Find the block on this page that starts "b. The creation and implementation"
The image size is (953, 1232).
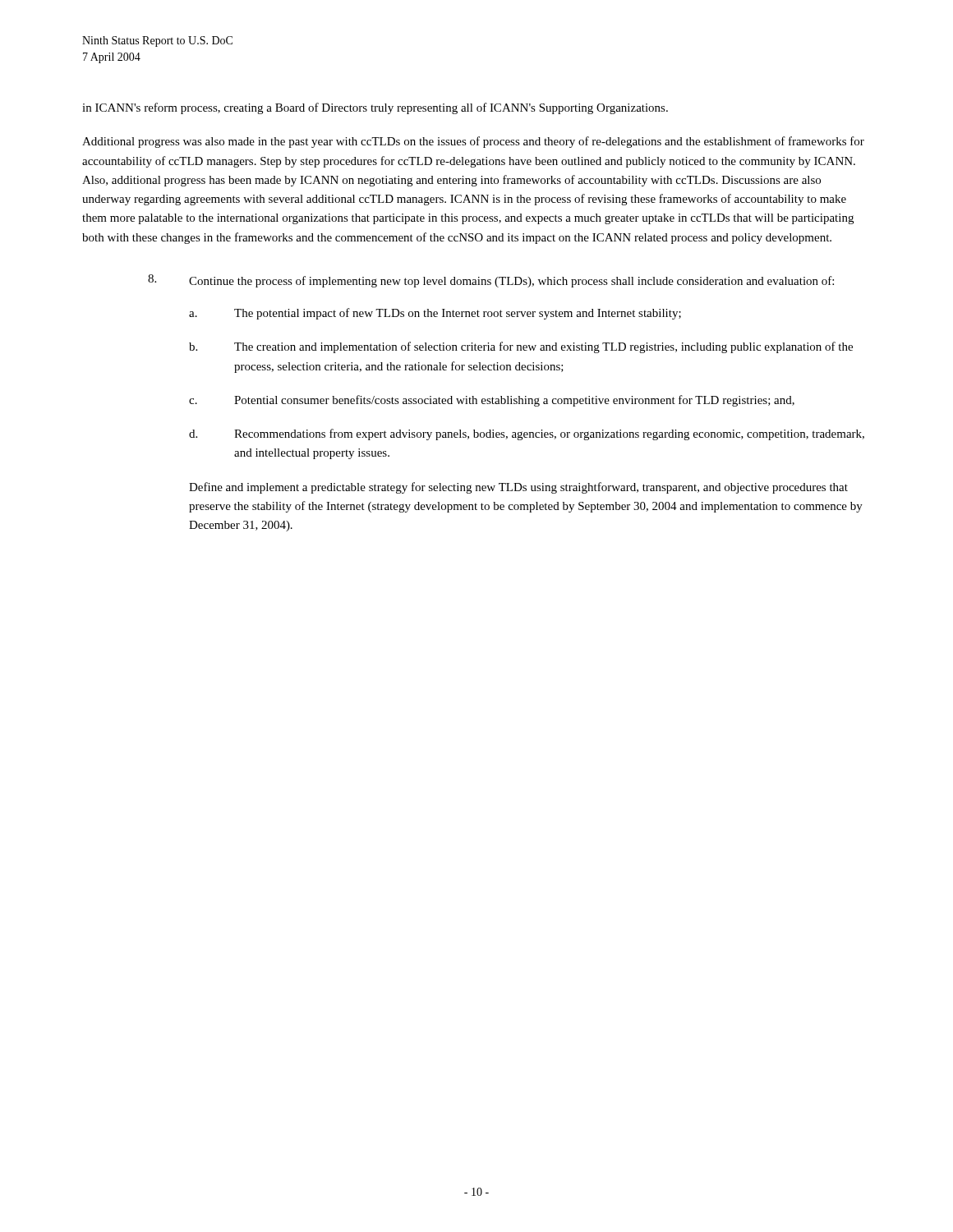(x=530, y=357)
